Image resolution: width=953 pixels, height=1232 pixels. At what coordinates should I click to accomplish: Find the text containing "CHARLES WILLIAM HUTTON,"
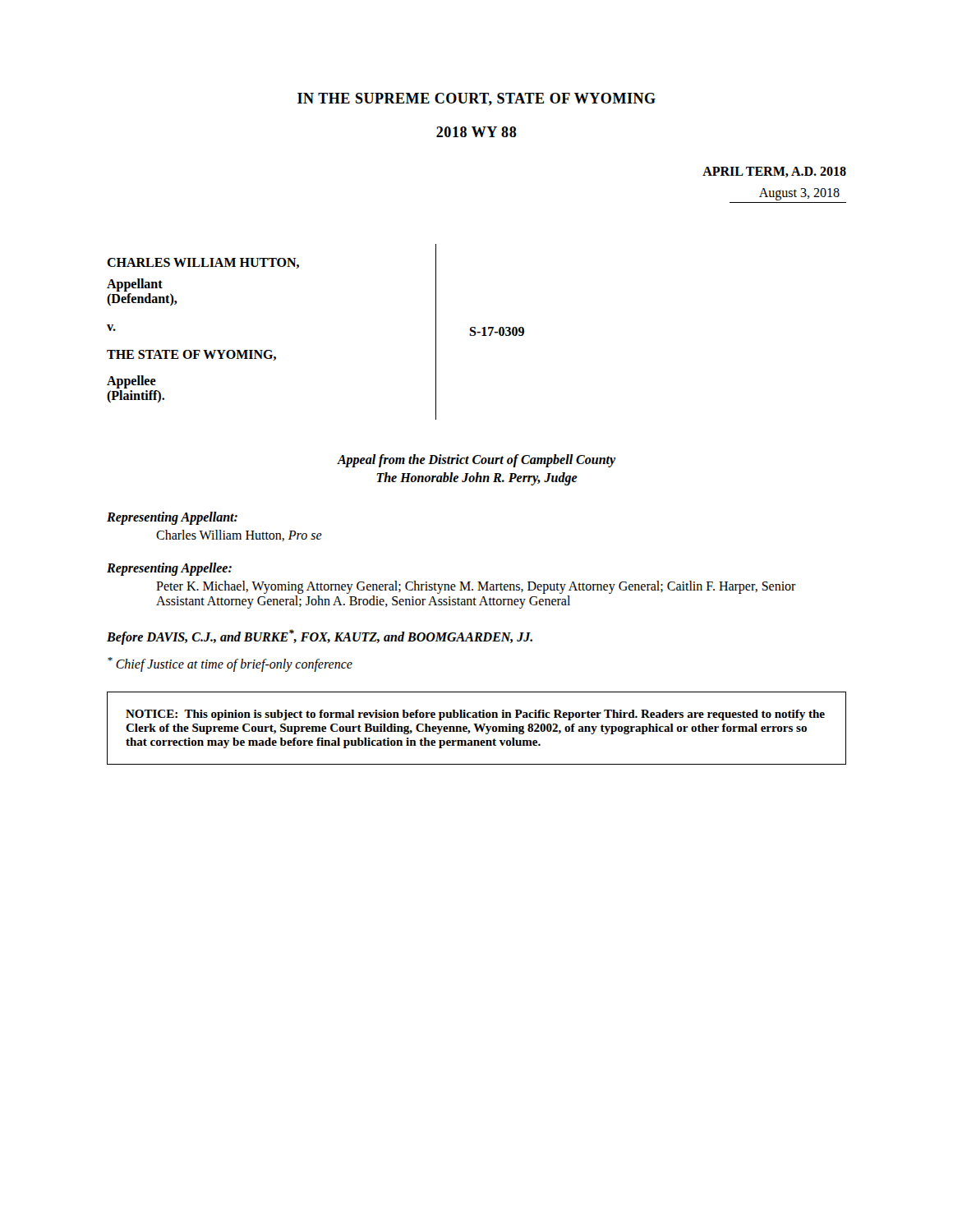[203, 262]
